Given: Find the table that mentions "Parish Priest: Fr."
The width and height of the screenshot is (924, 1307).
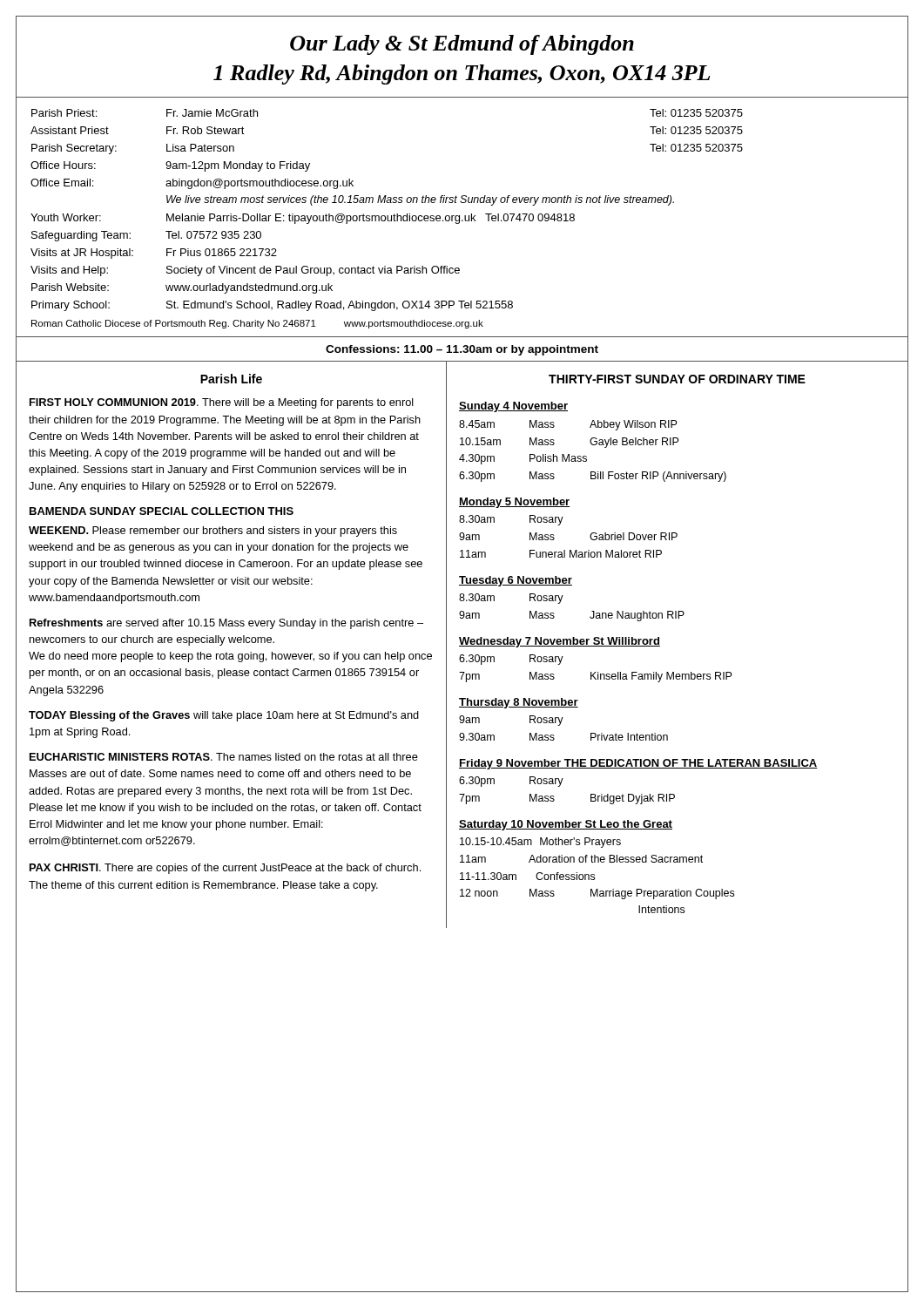Looking at the screenshot, I should point(462,217).
